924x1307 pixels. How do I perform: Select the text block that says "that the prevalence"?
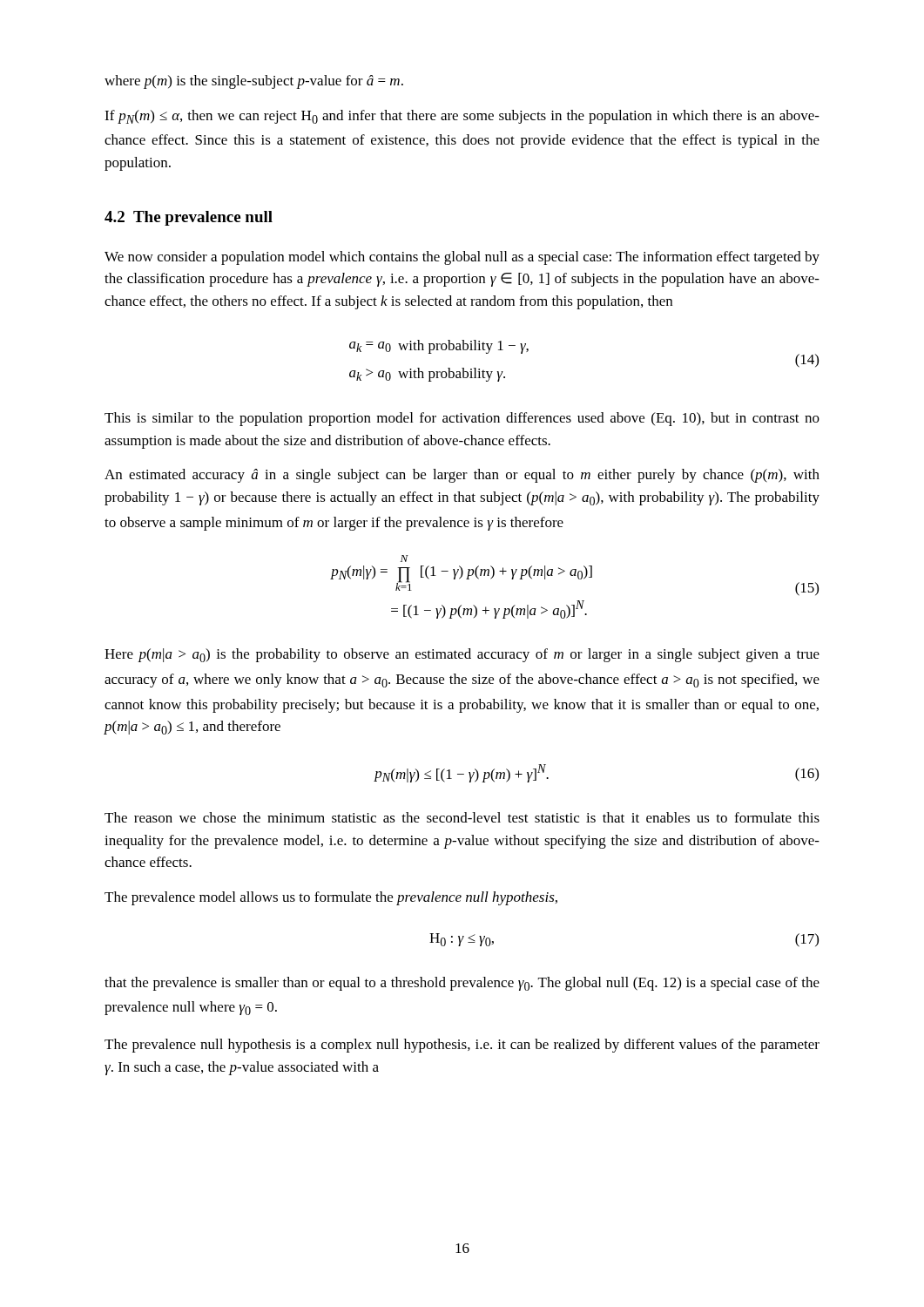(462, 996)
